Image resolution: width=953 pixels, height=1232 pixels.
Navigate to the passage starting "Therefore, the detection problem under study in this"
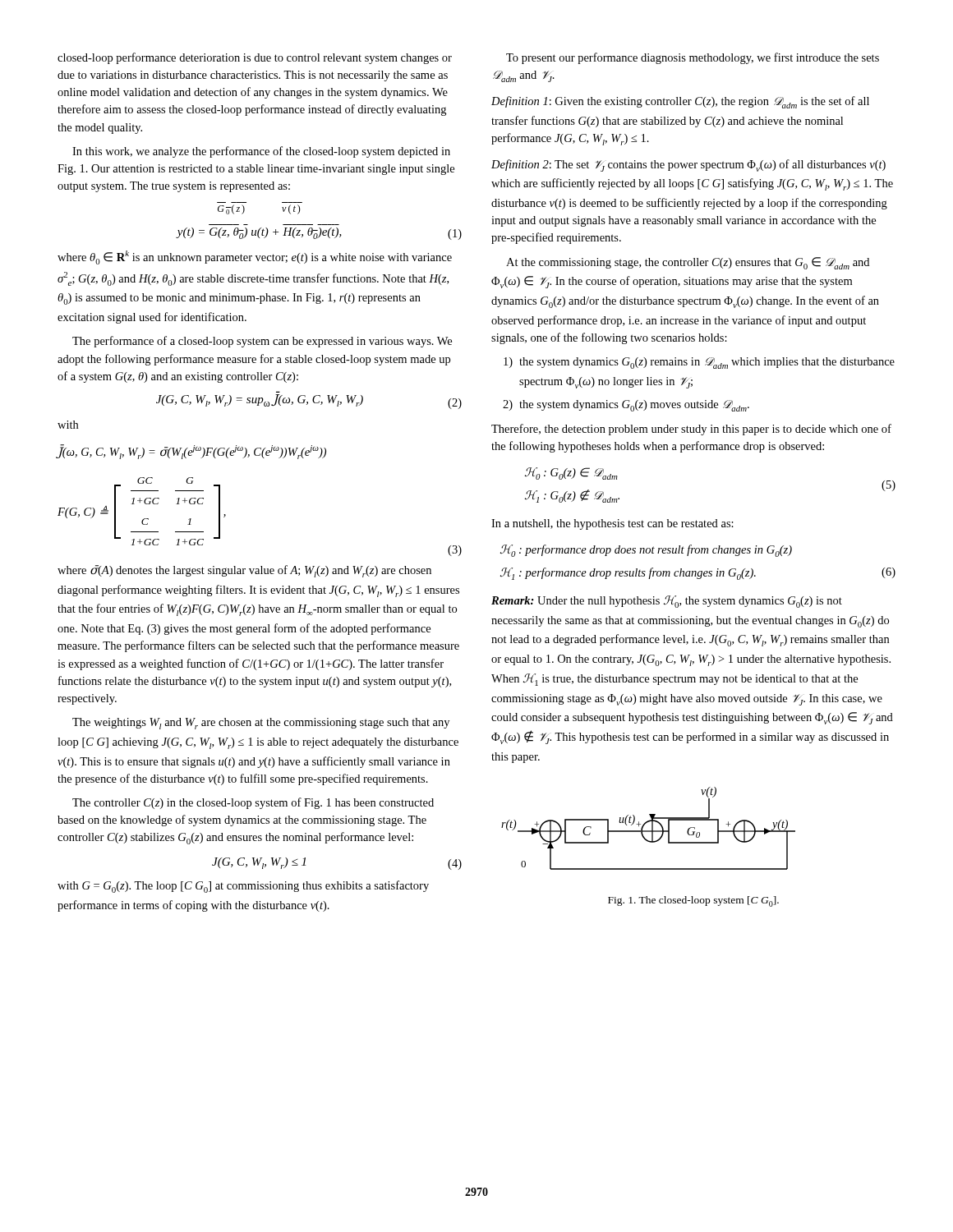pos(693,437)
